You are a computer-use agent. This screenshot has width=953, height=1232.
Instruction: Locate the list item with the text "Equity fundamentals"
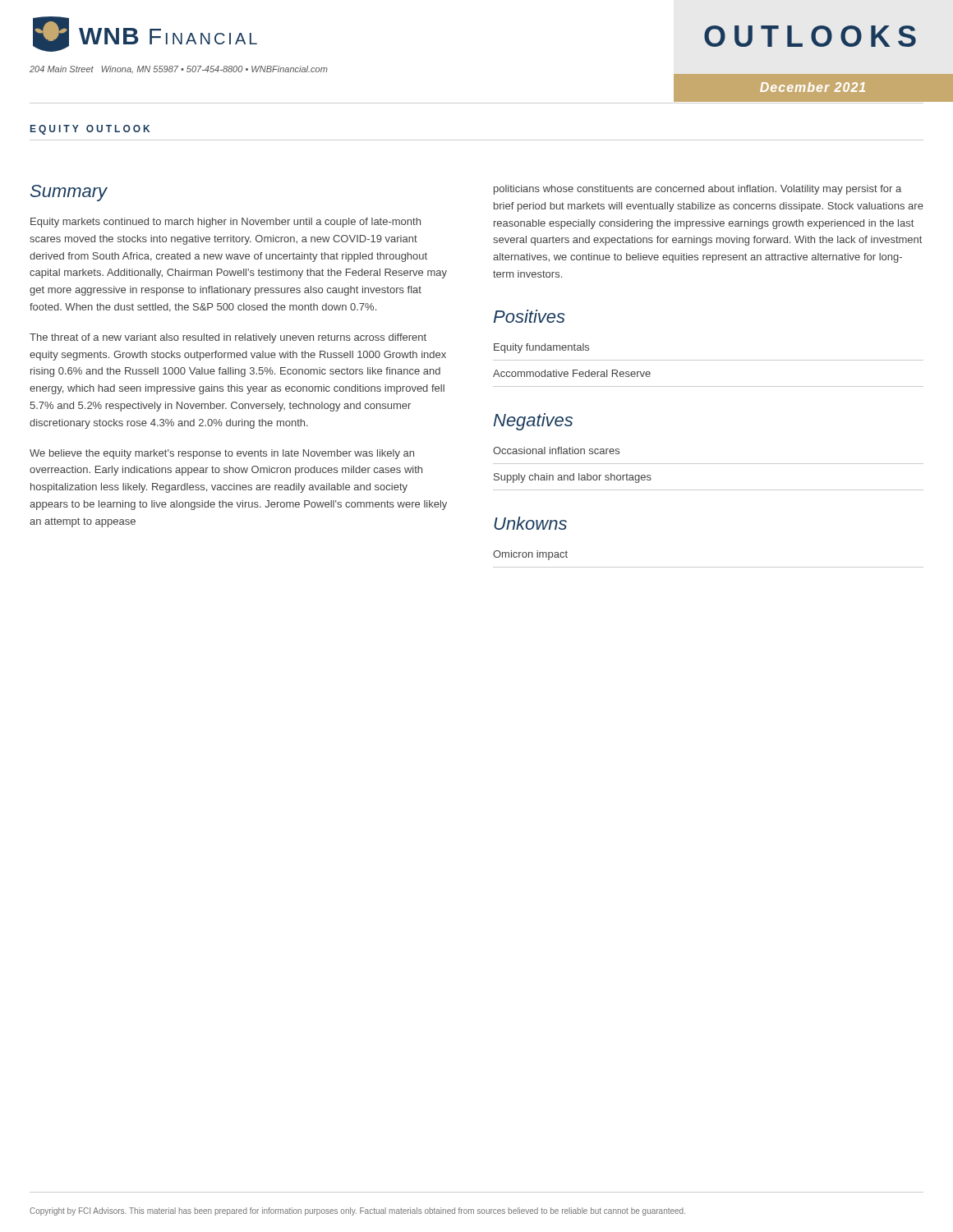coord(541,347)
